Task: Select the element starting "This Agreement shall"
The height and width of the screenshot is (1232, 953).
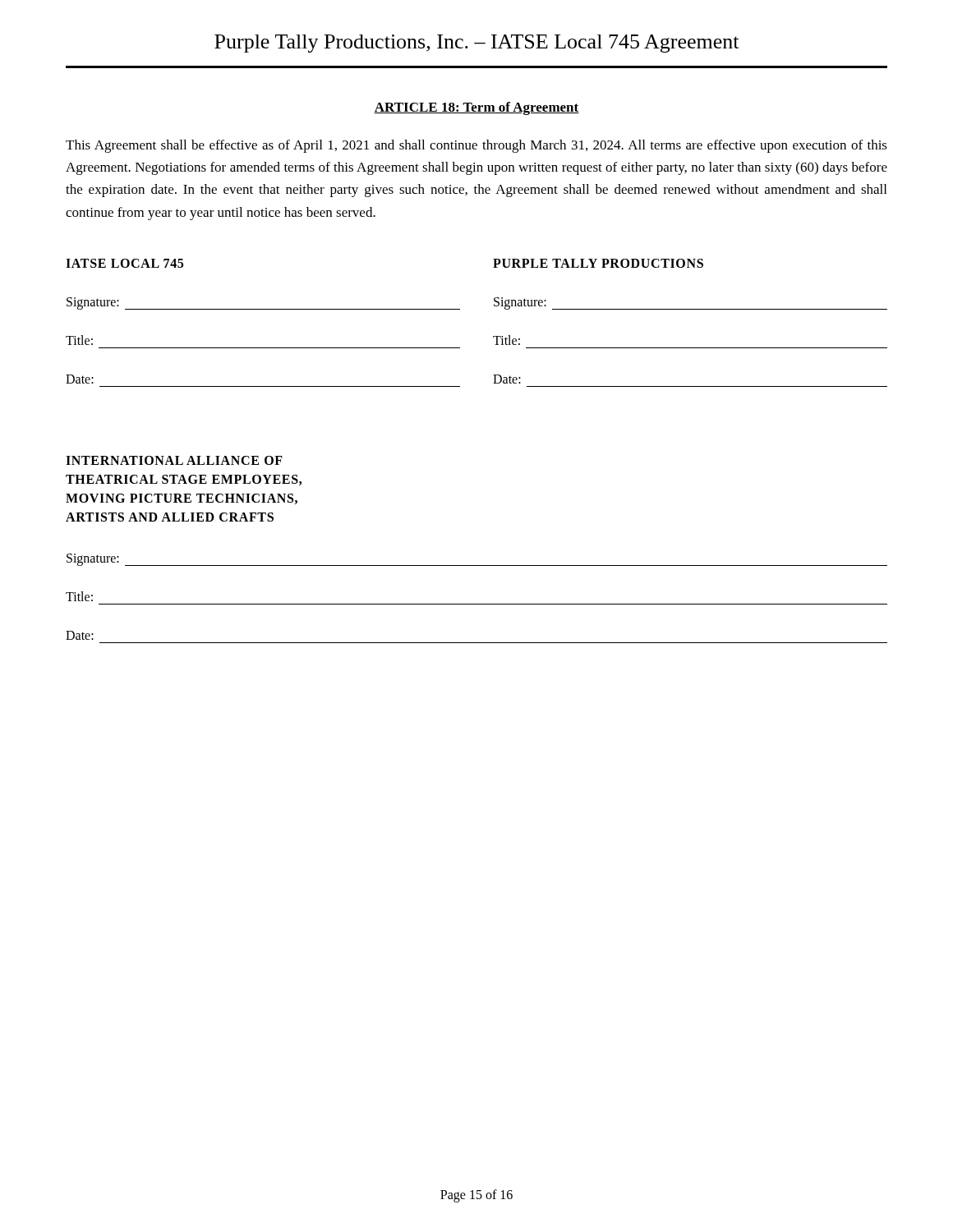Action: [476, 178]
